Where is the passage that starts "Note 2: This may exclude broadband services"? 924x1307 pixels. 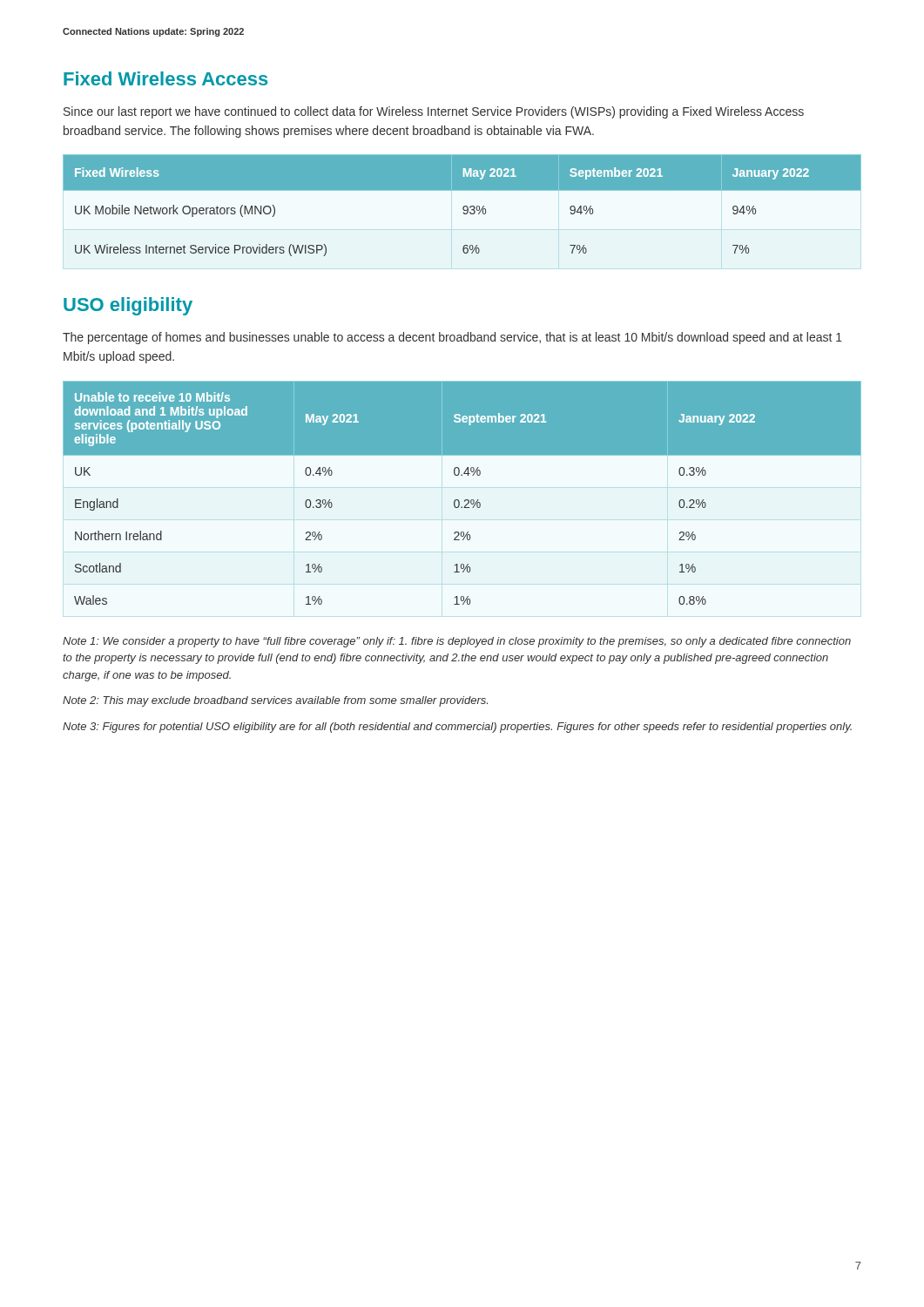pyautogui.click(x=276, y=700)
